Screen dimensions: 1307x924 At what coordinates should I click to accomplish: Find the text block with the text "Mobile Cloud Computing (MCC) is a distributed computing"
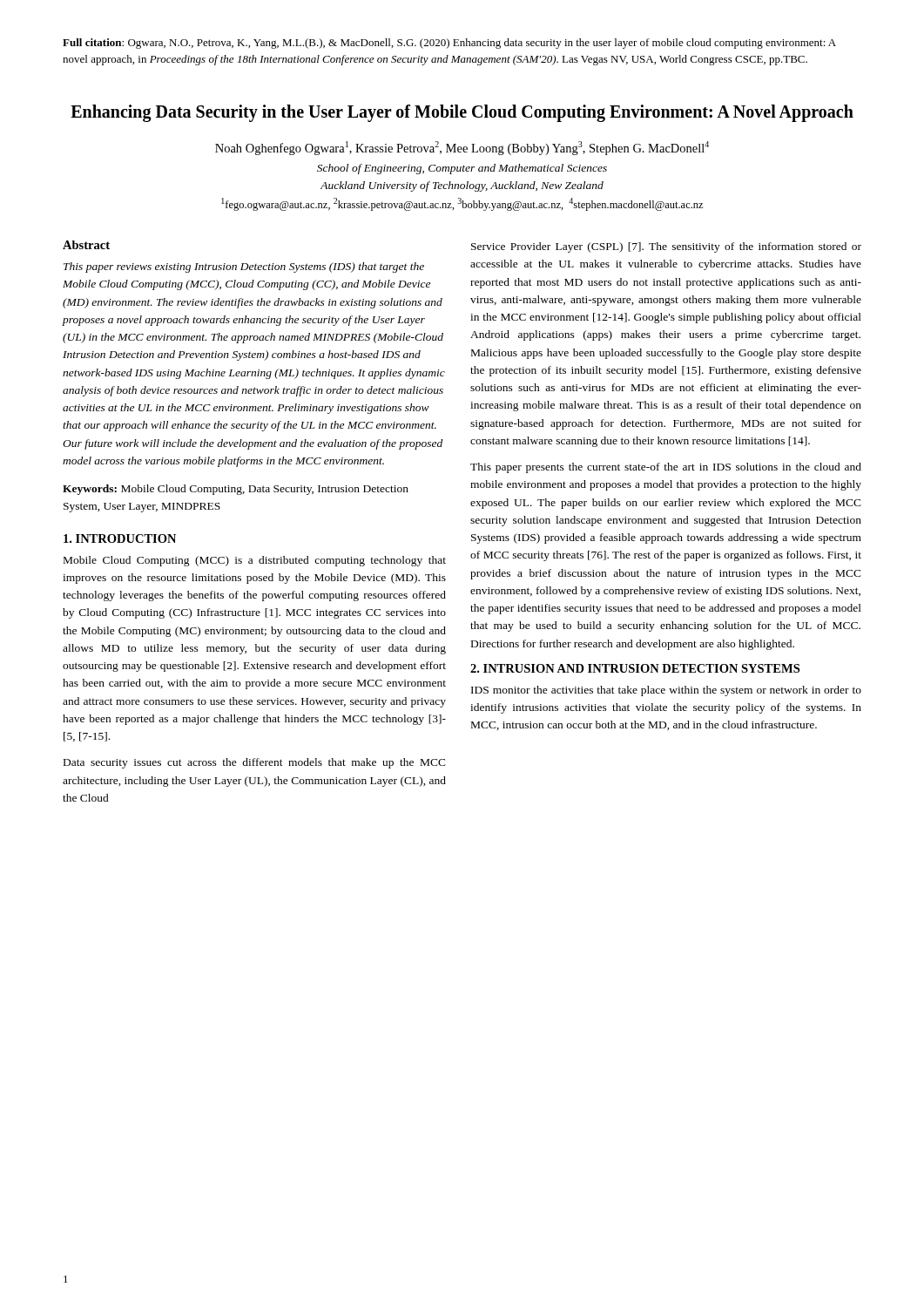254,648
